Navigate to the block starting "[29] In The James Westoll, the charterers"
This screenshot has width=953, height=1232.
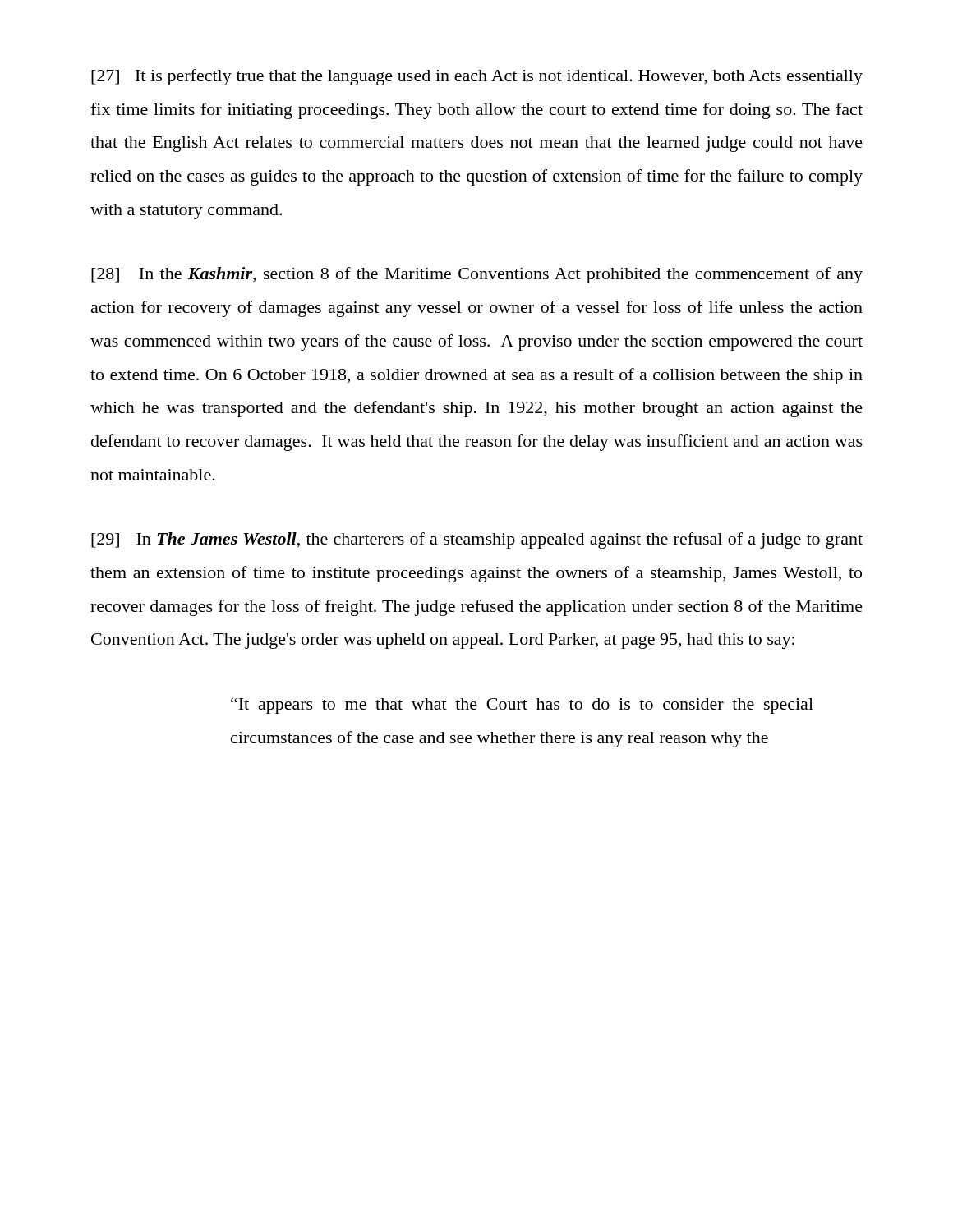click(476, 589)
